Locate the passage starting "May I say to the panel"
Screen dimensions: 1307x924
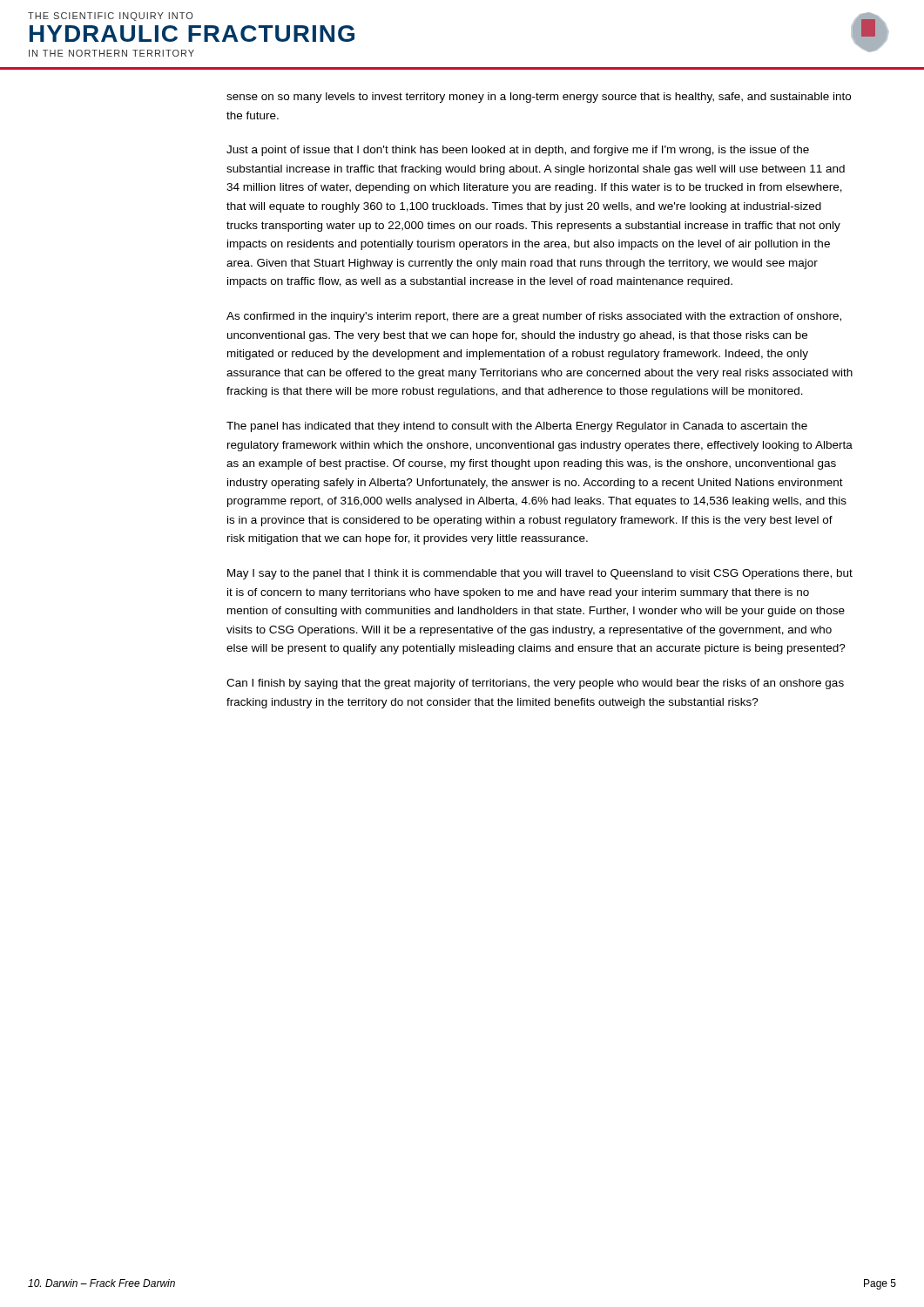click(539, 611)
